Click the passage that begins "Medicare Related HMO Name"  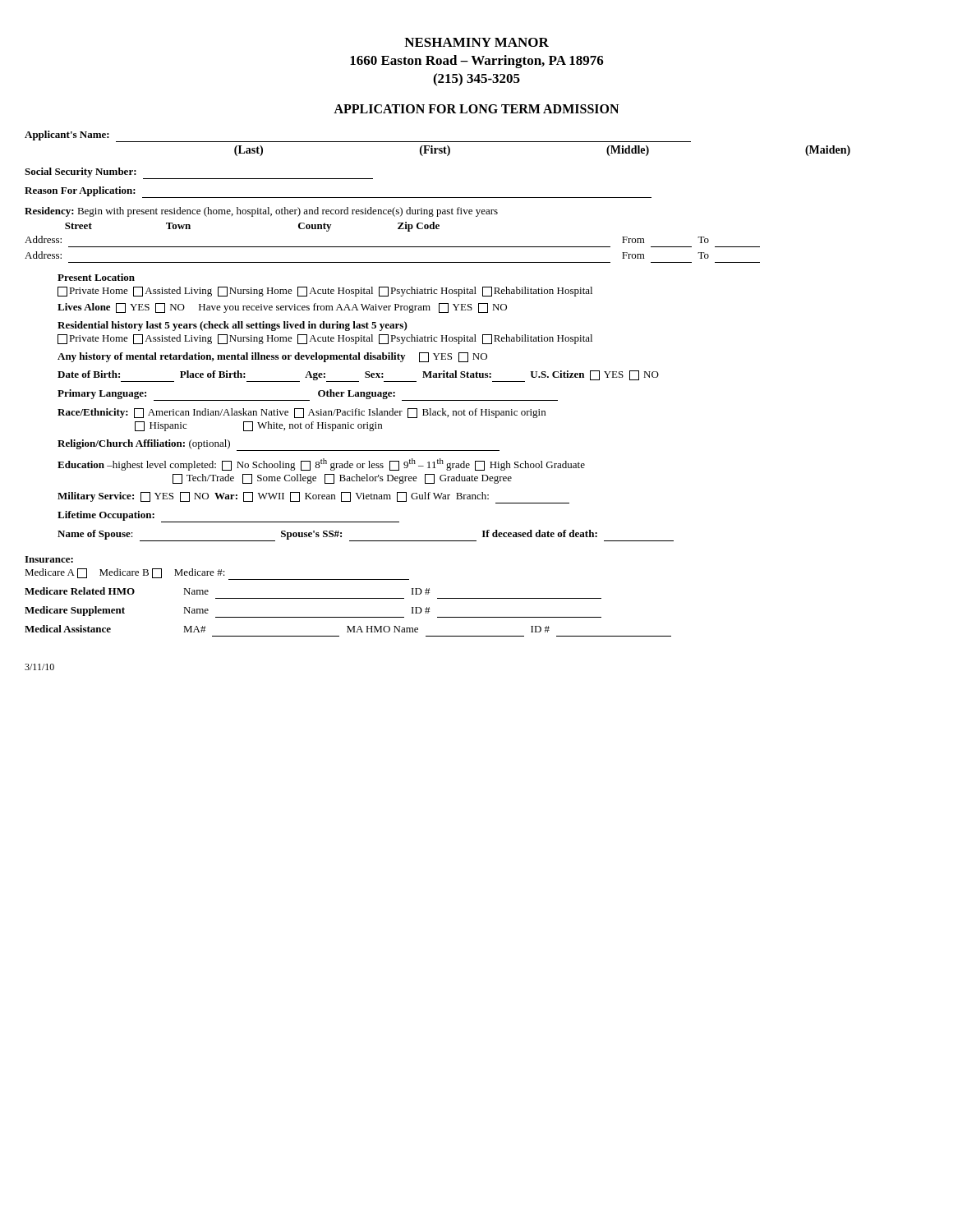(313, 592)
